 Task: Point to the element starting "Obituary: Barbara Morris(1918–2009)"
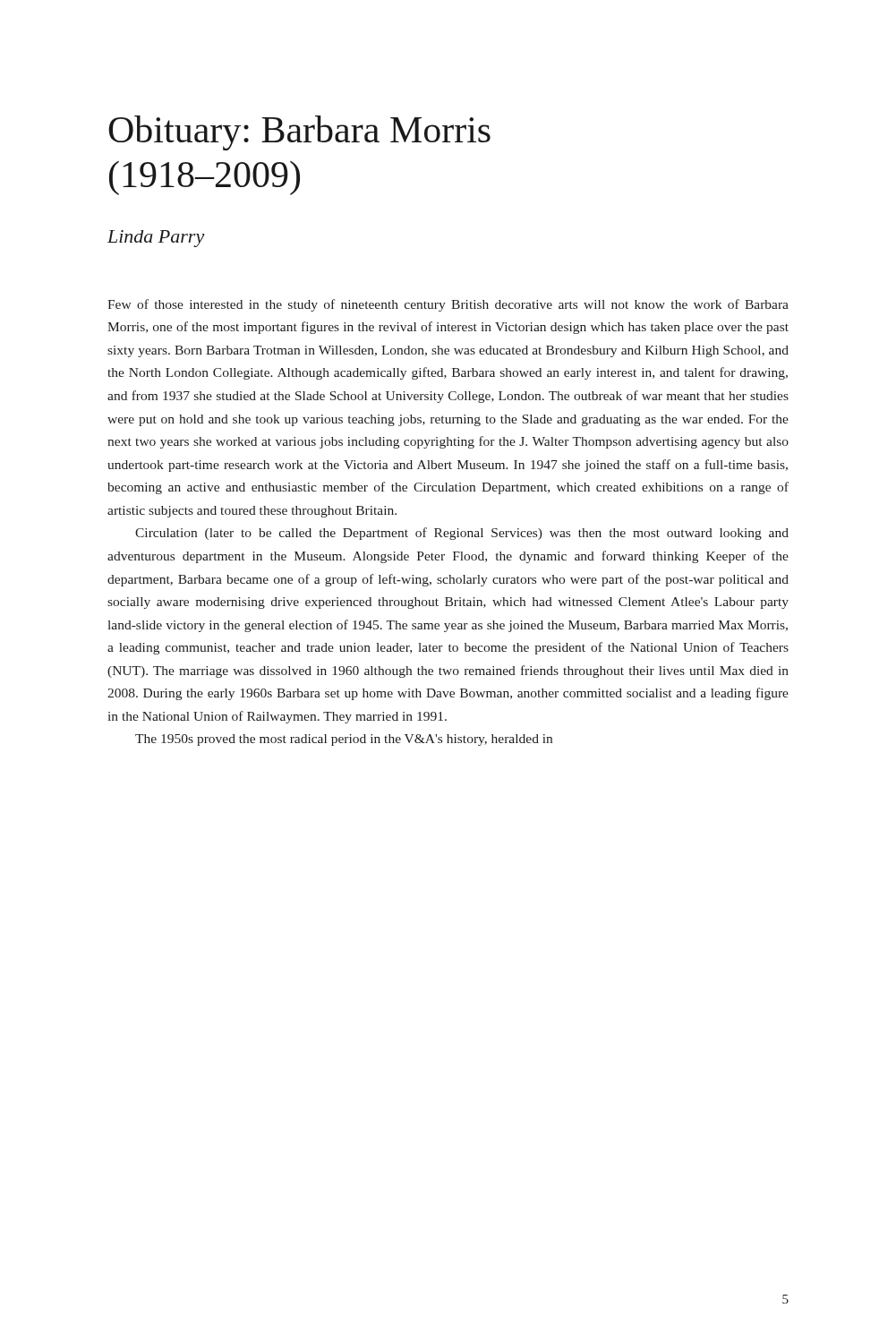coord(300,152)
